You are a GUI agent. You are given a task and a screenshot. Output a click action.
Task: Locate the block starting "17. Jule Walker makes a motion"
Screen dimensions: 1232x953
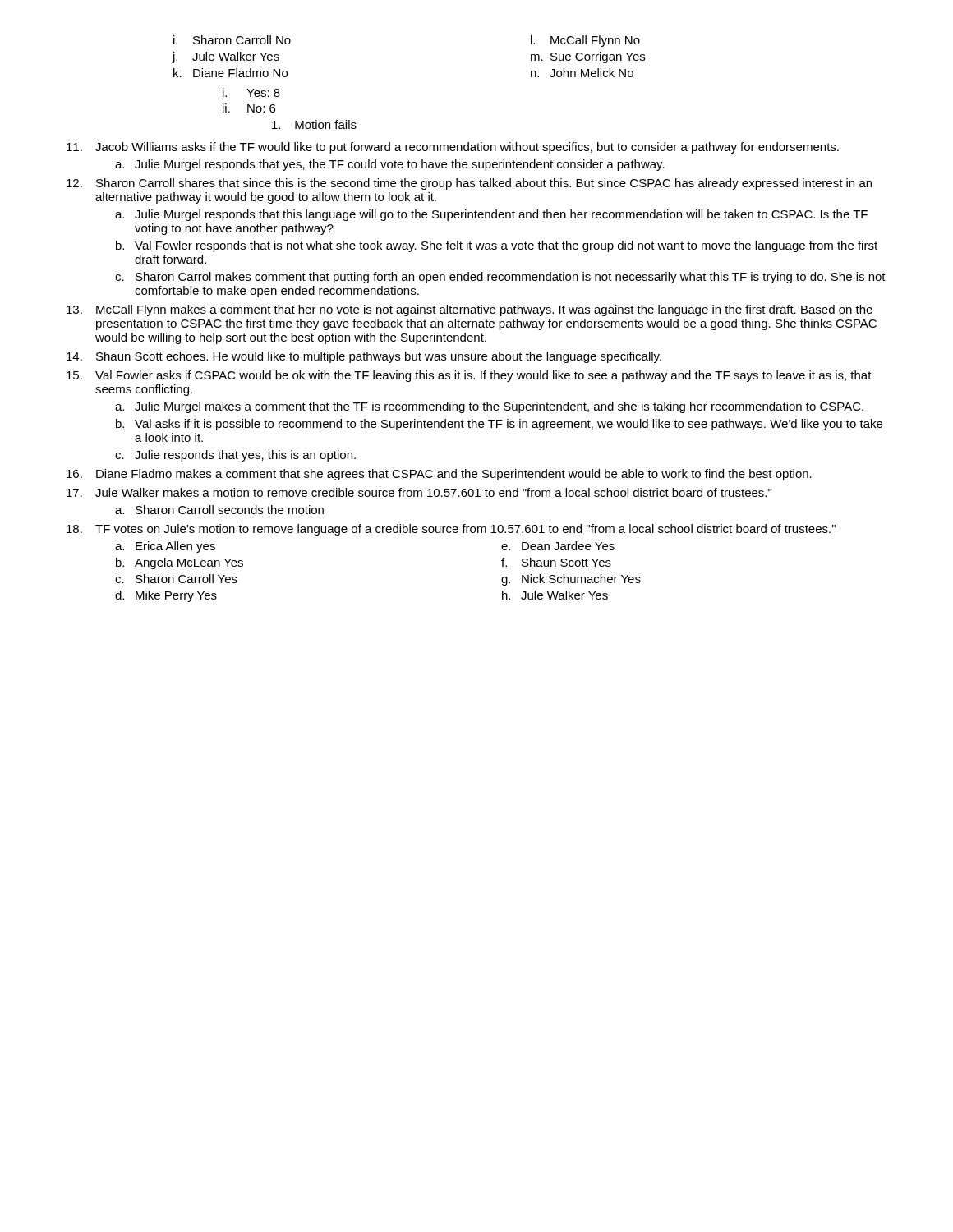pos(476,501)
